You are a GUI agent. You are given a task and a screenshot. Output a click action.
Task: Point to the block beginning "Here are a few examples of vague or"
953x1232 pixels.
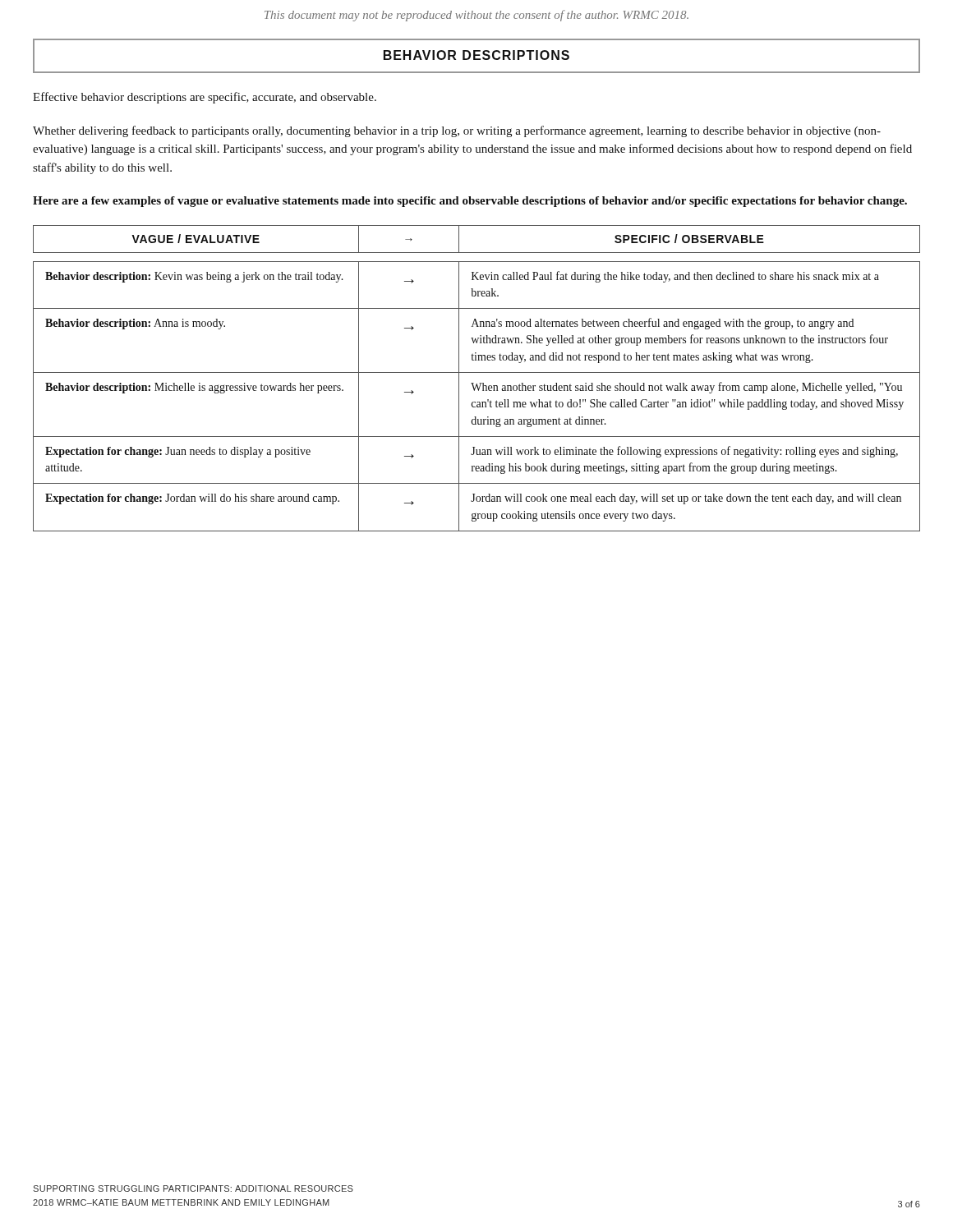point(470,200)
